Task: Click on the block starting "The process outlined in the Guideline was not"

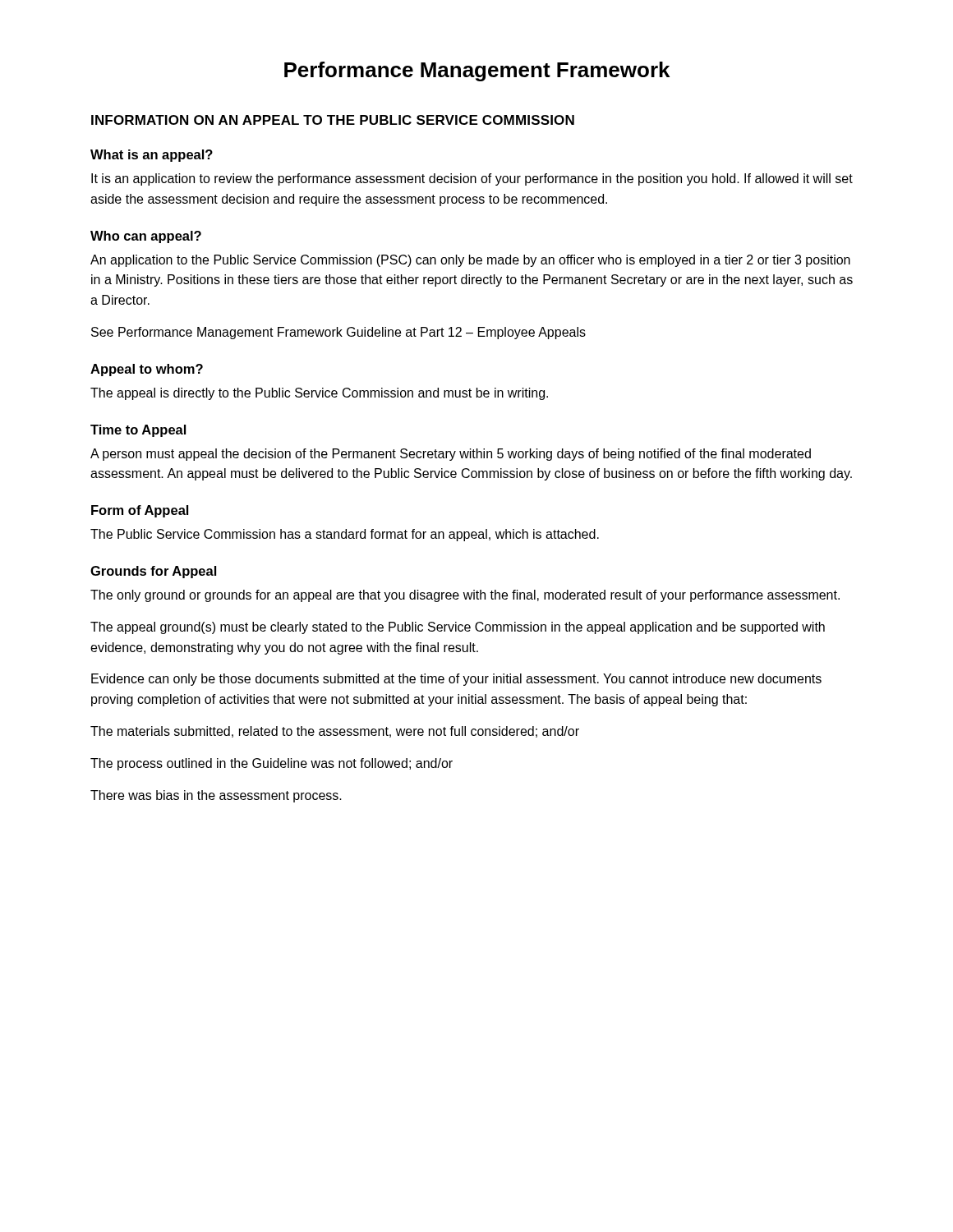Action: point(272,763)
